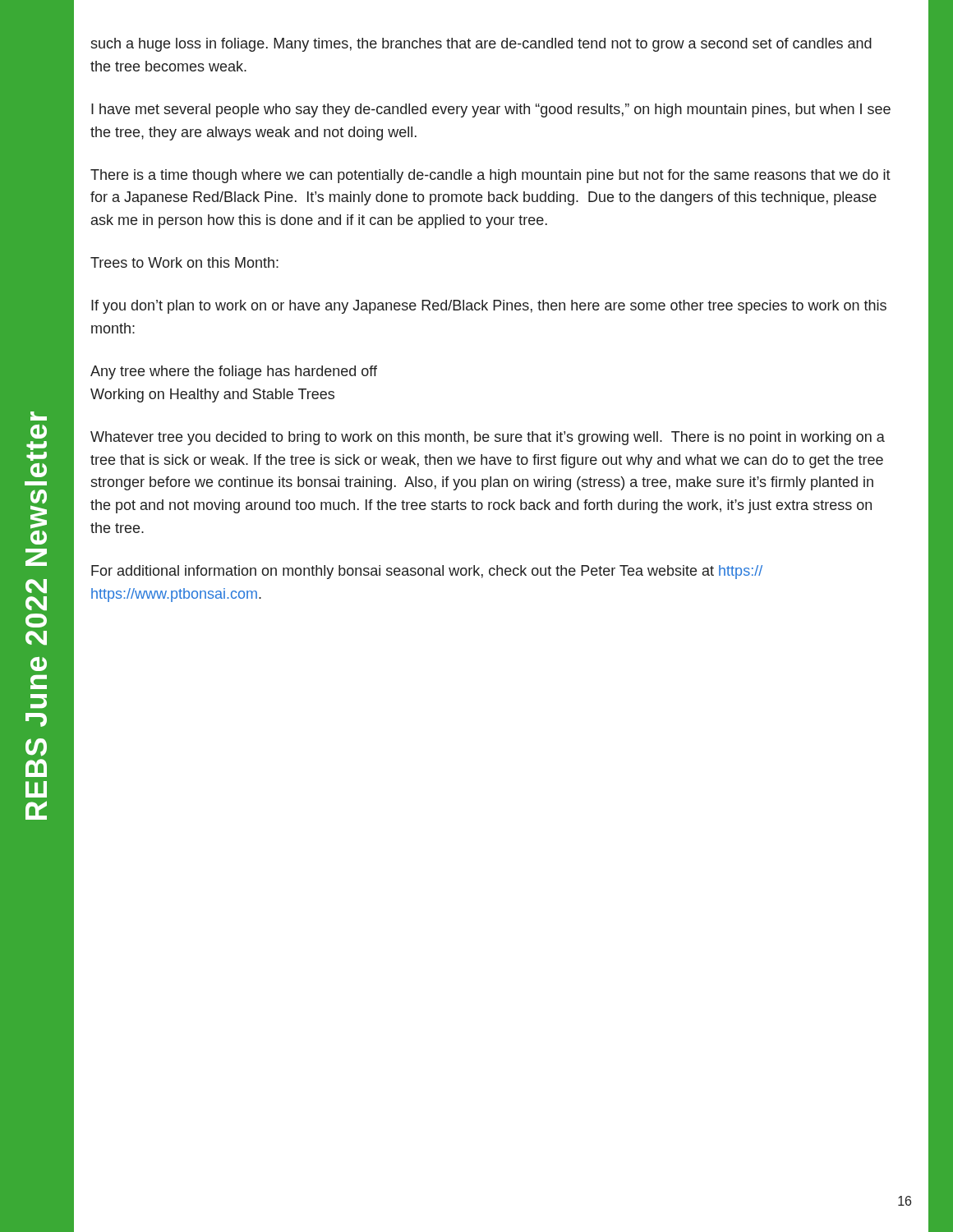This screenshot has width=953, height=1232.
Task: Locate the element starting "Whatever tree you decided"
Action: pos(493,483)
